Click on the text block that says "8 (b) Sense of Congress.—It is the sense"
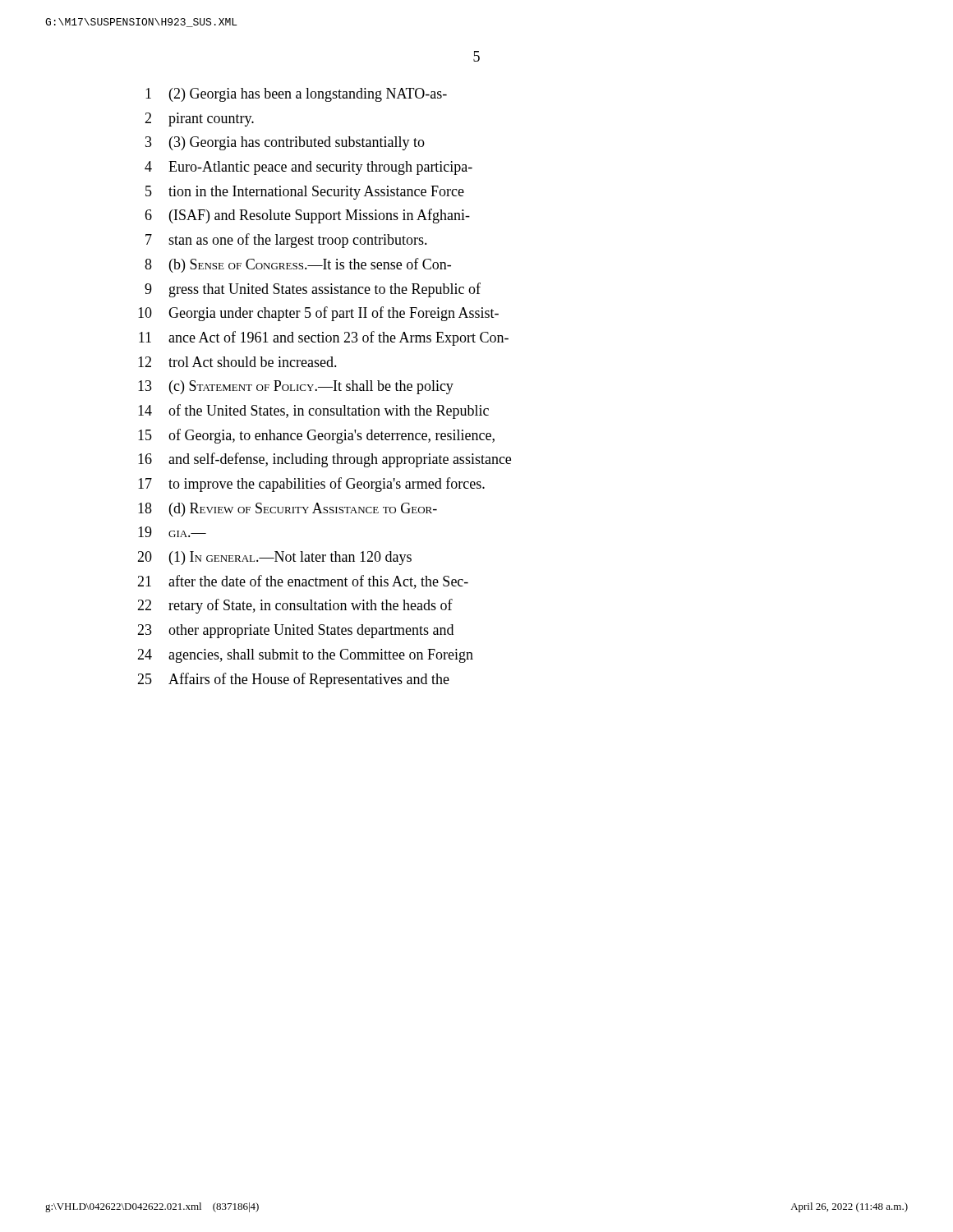This screenshot has width=953, height=1232. tap(497, 314)
